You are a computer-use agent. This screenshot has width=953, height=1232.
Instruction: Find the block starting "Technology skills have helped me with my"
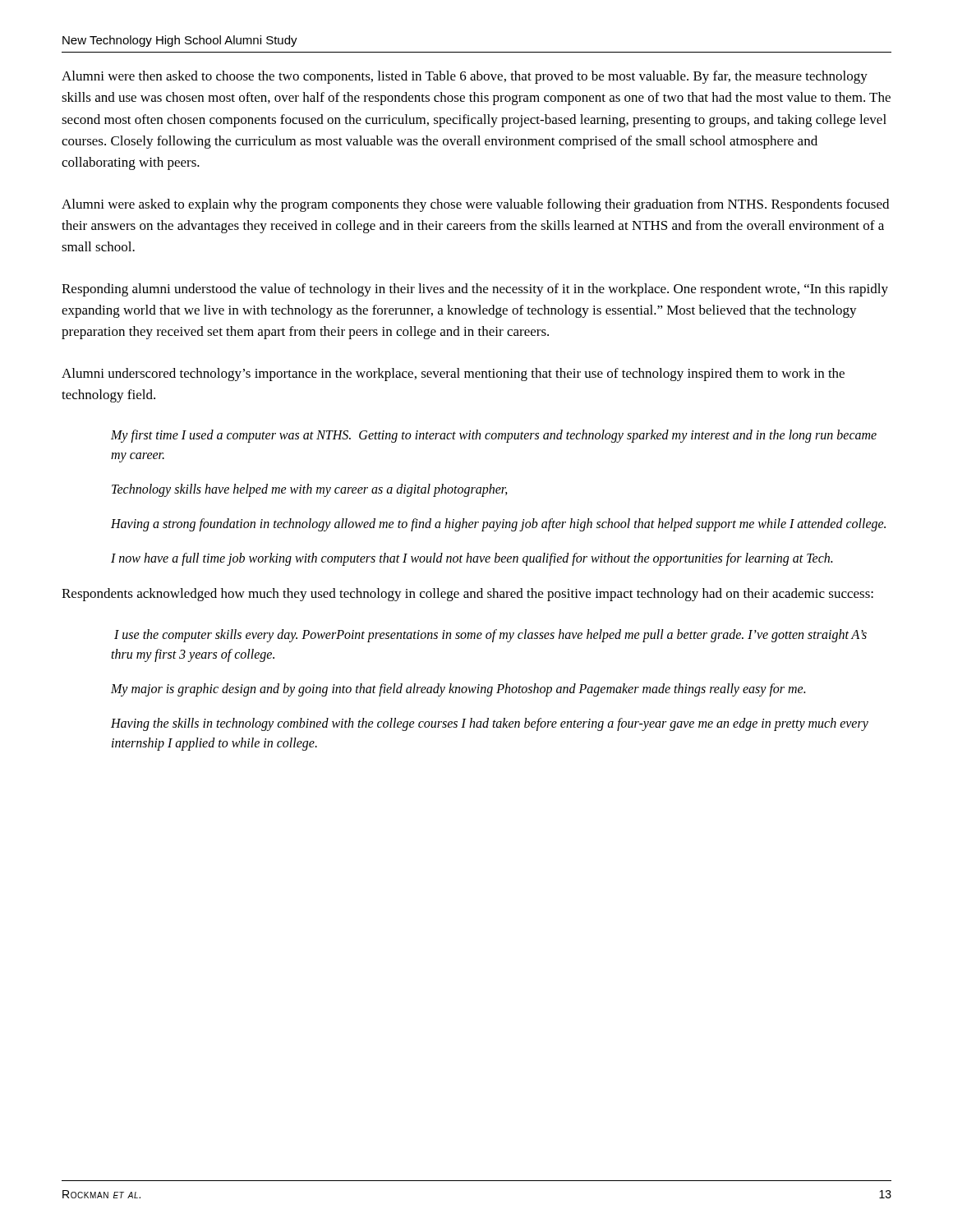coord(309,489)
